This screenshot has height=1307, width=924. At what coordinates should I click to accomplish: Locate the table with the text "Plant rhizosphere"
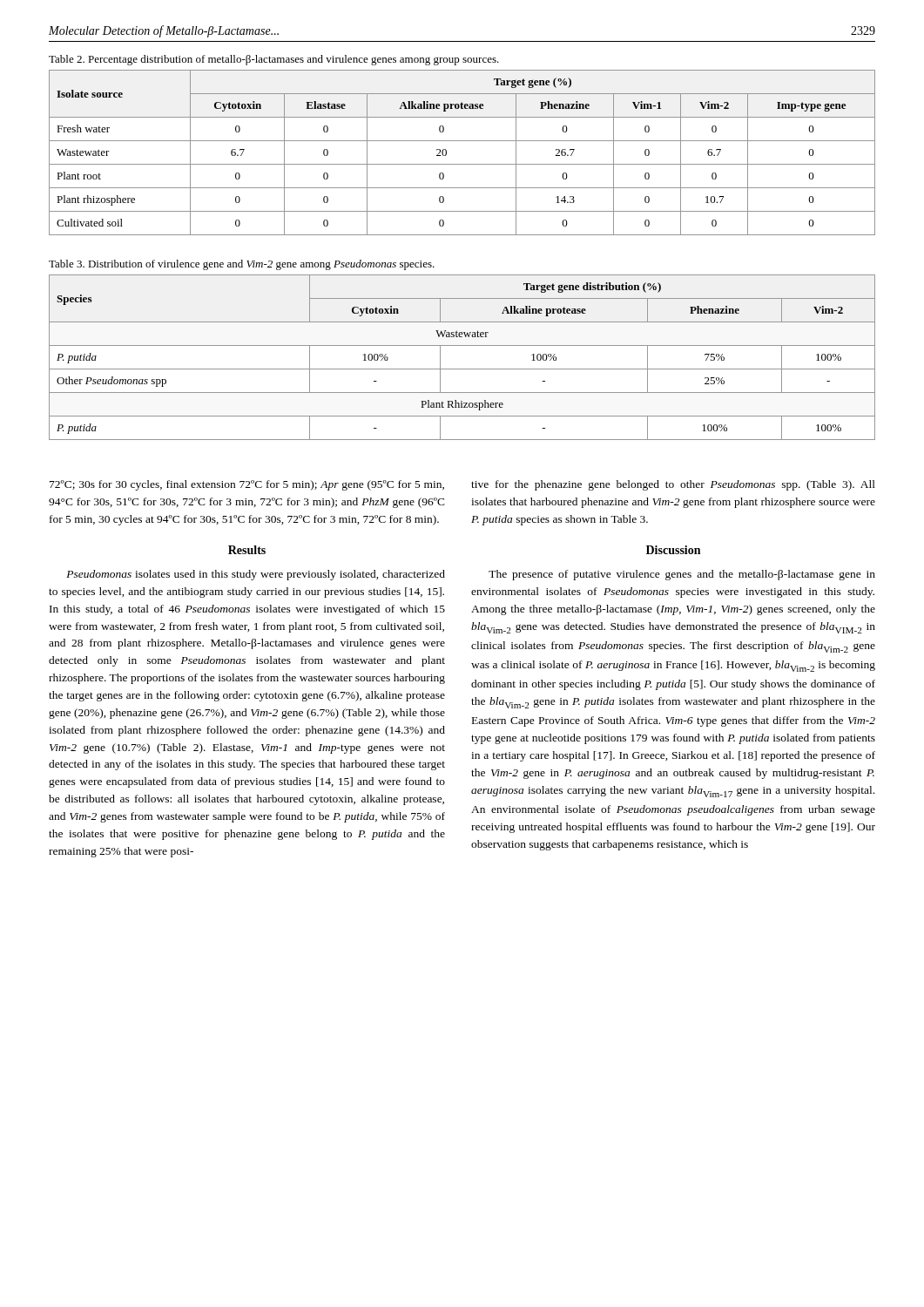click(462, 152)
